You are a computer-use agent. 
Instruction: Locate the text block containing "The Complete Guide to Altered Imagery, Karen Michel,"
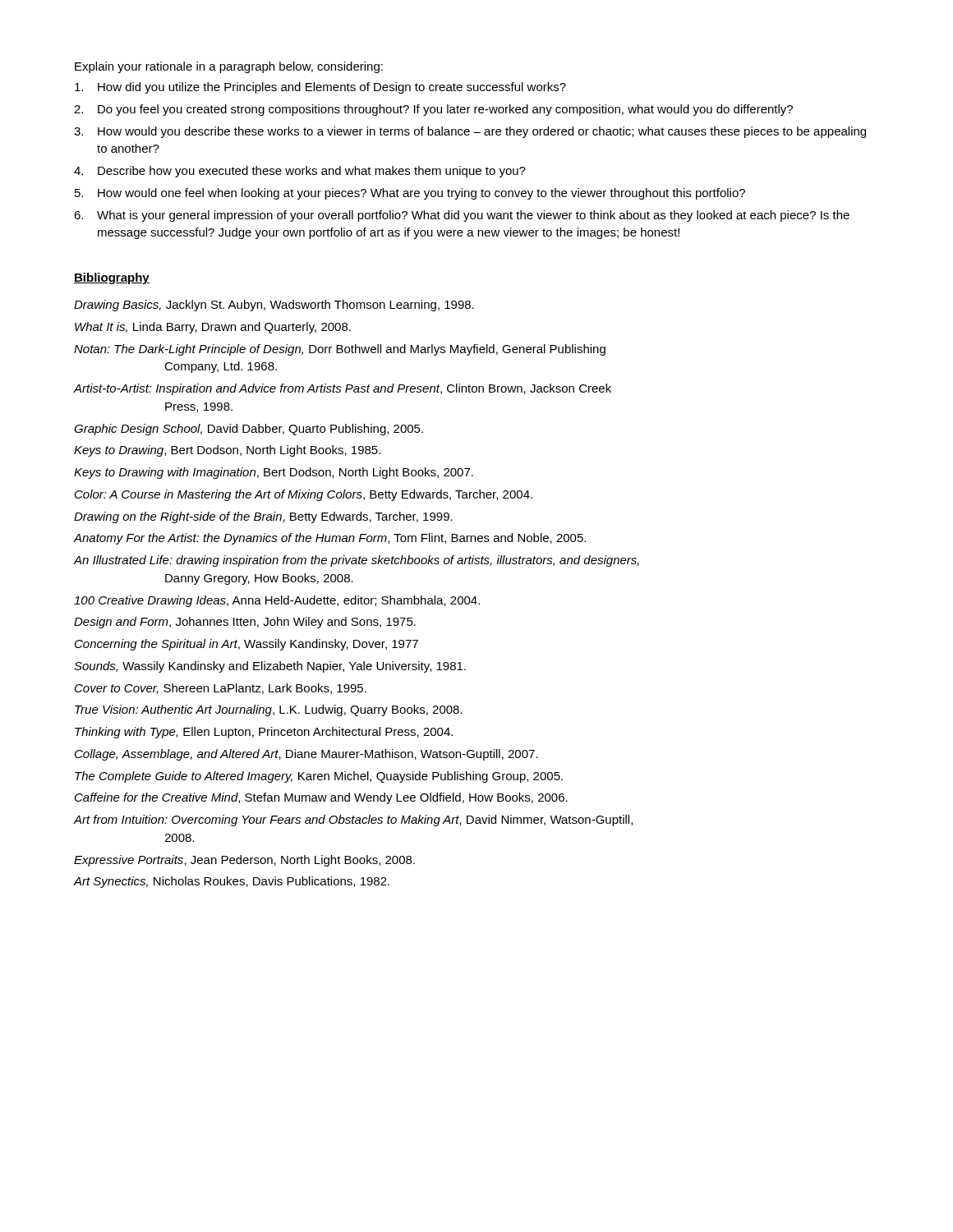pyautogui.click(x=319, y=775)
